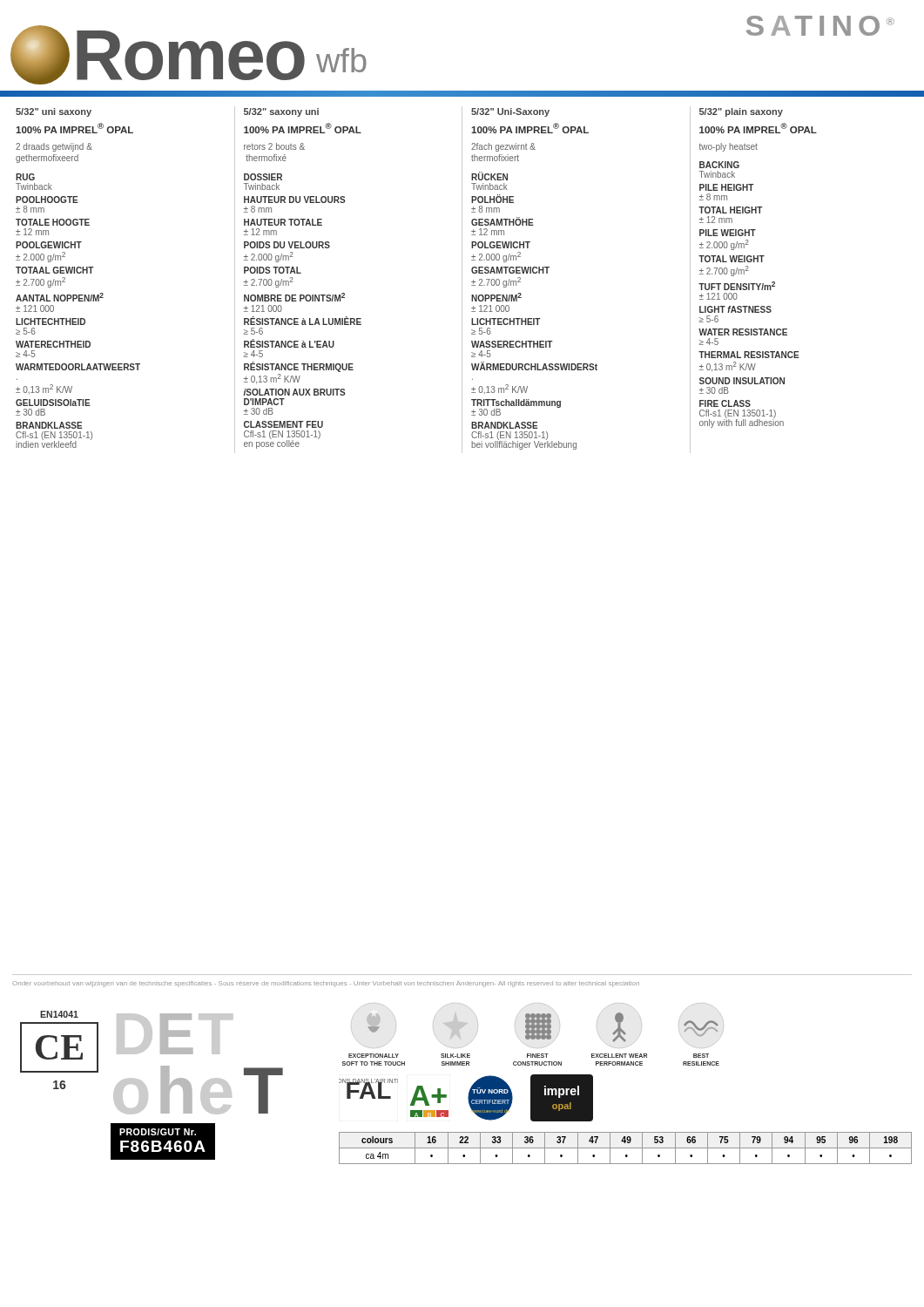Viewport: 924px width, 1307px height.
Task: Click on the footnote that says "Onder voorbehoud van wijzingen van de technische specificaties"
Action: 326,983
